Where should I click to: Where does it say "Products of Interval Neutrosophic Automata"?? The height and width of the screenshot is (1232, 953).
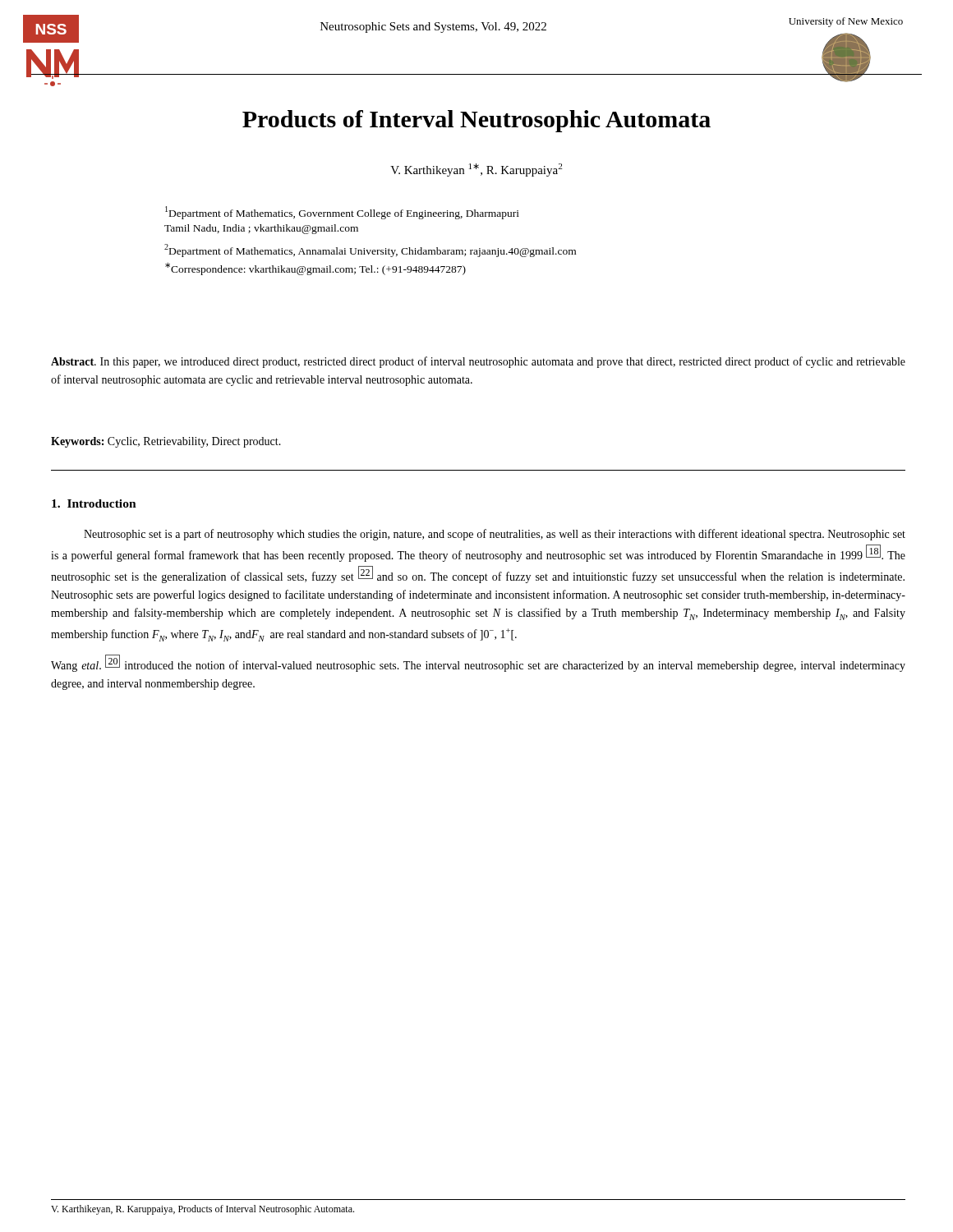tap(476, 119)
